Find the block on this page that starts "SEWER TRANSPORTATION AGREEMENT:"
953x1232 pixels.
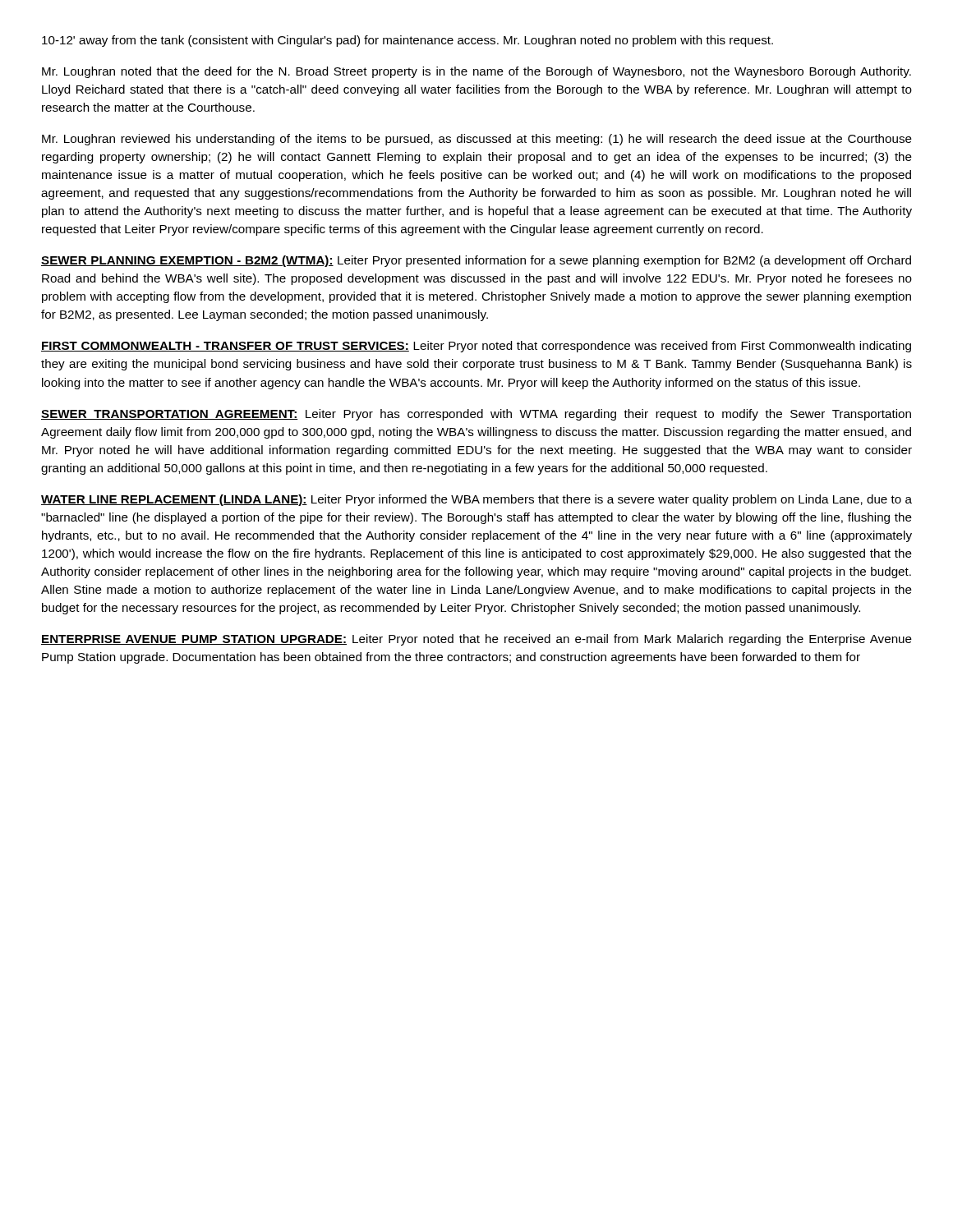[x=476, y=440]
